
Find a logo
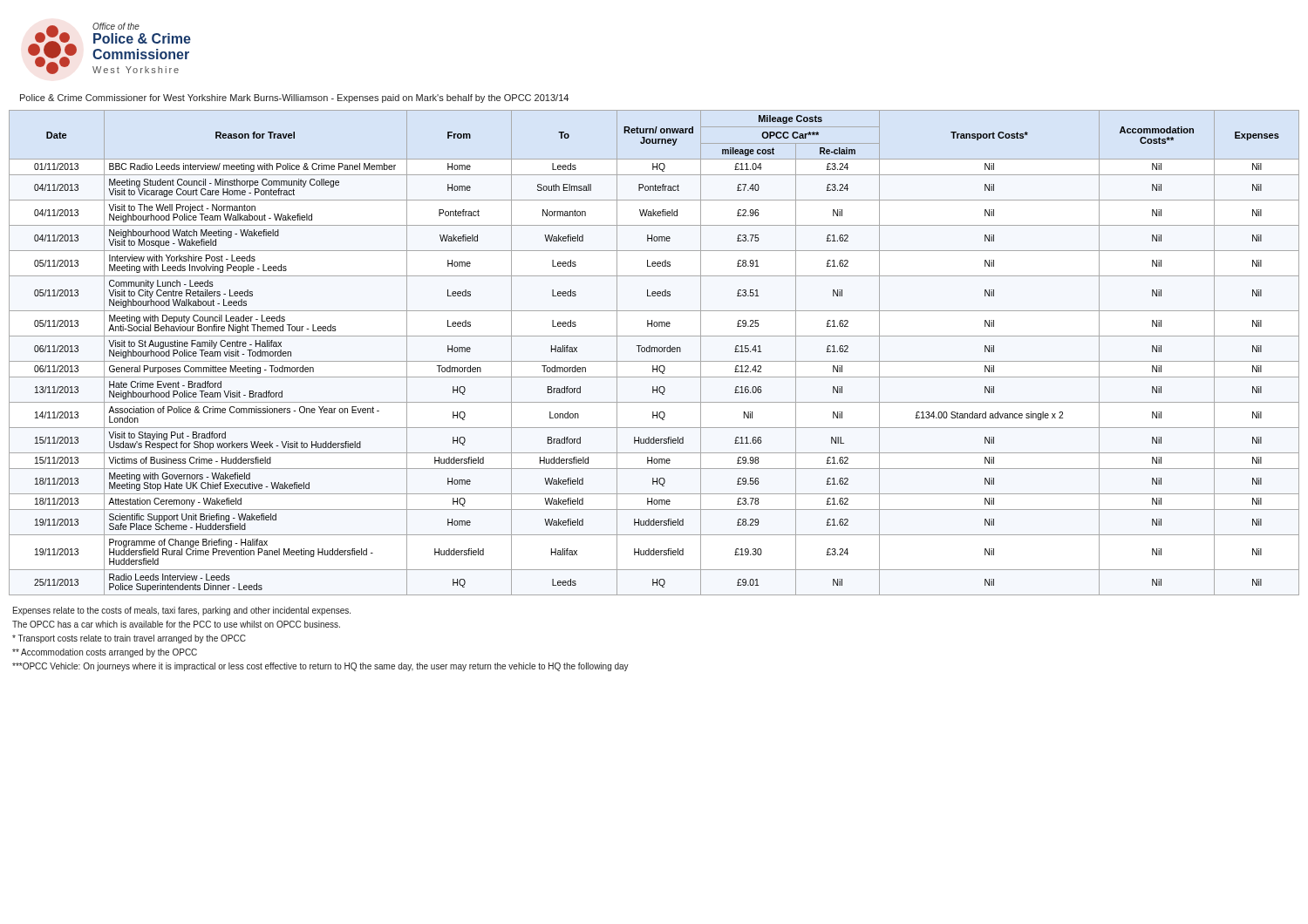[97, 44]
